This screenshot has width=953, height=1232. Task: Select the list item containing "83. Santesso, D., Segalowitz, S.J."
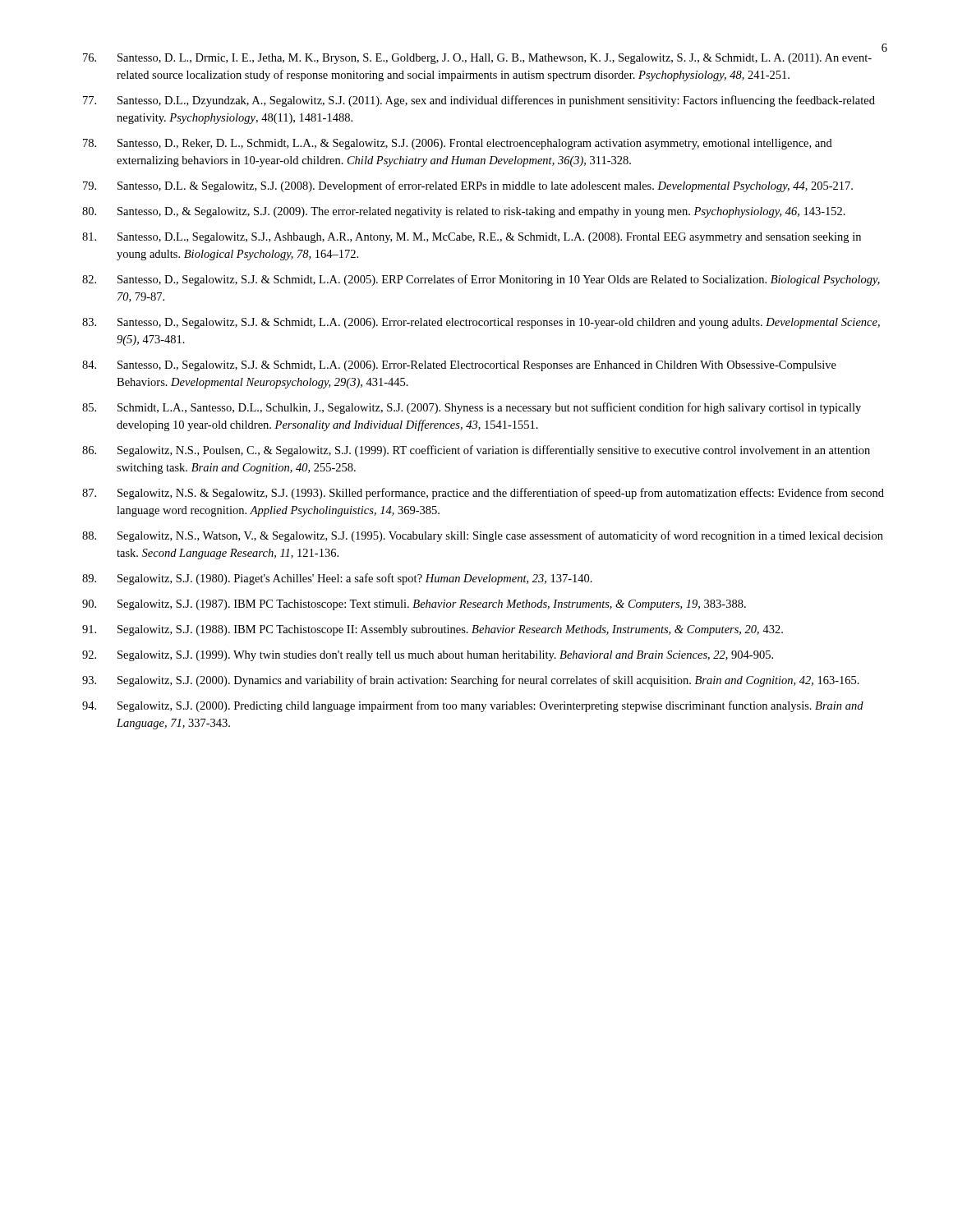485,331
